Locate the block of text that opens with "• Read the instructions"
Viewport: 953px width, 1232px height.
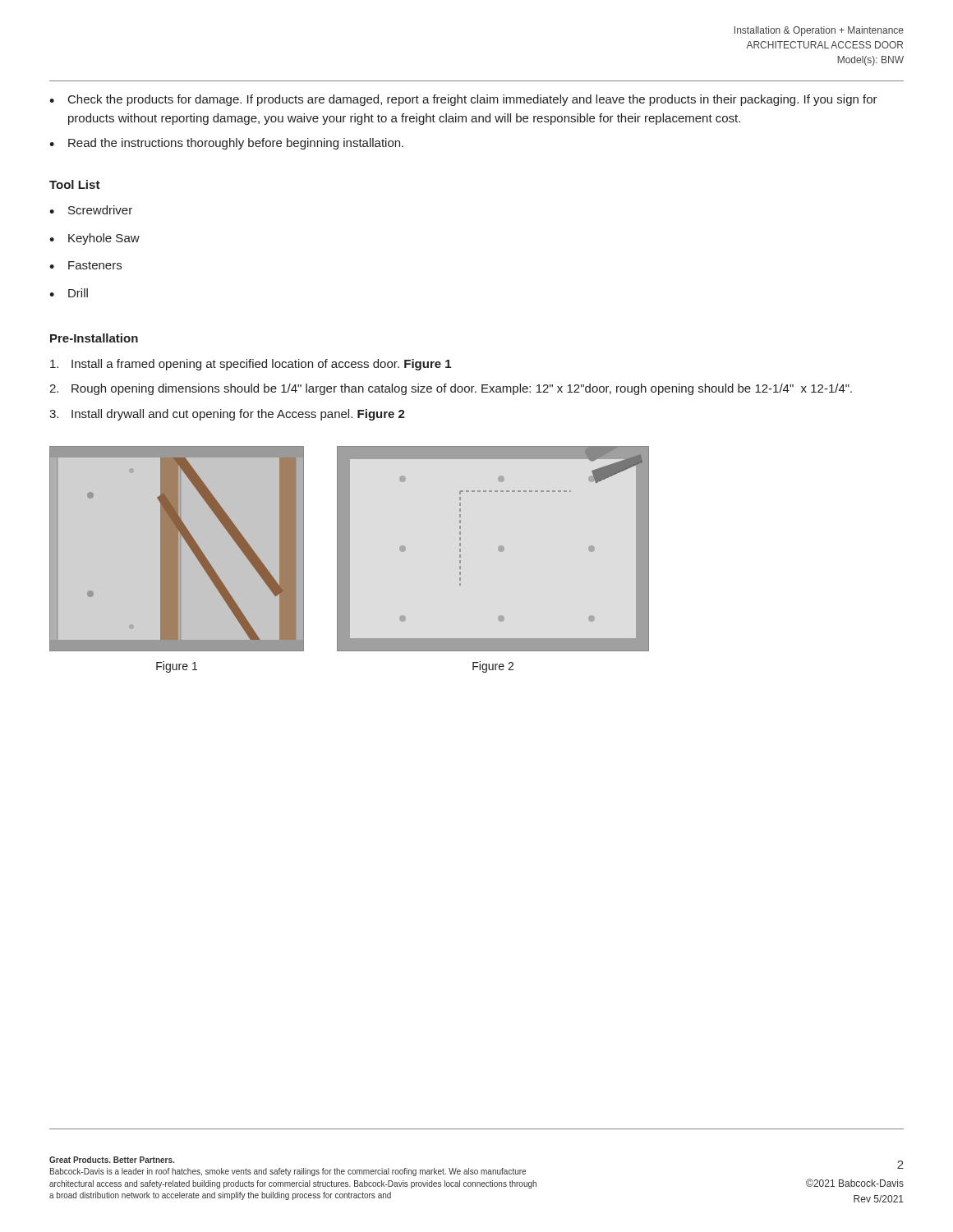point(226,144)
